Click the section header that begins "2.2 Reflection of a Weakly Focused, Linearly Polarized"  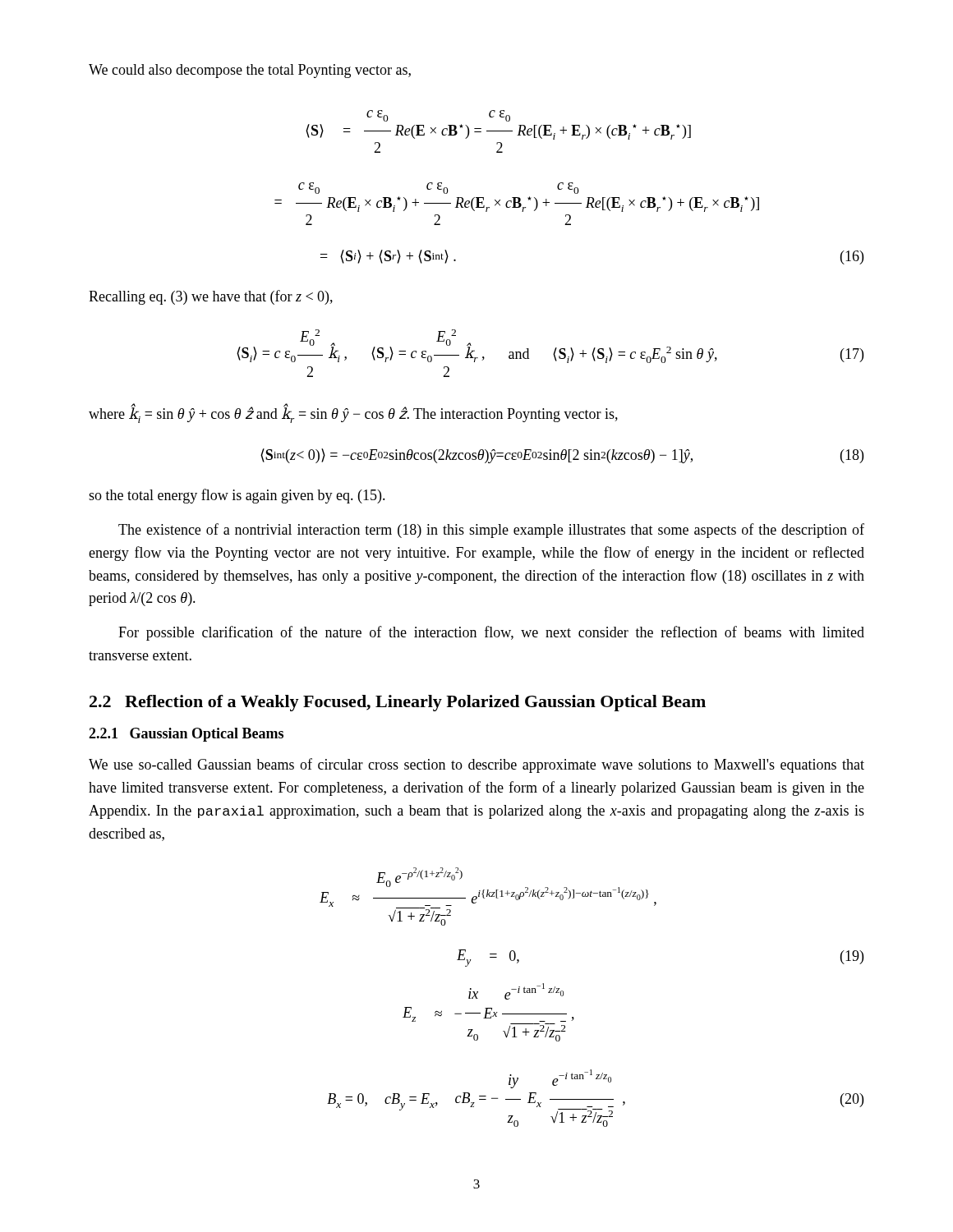pos(397,701)
